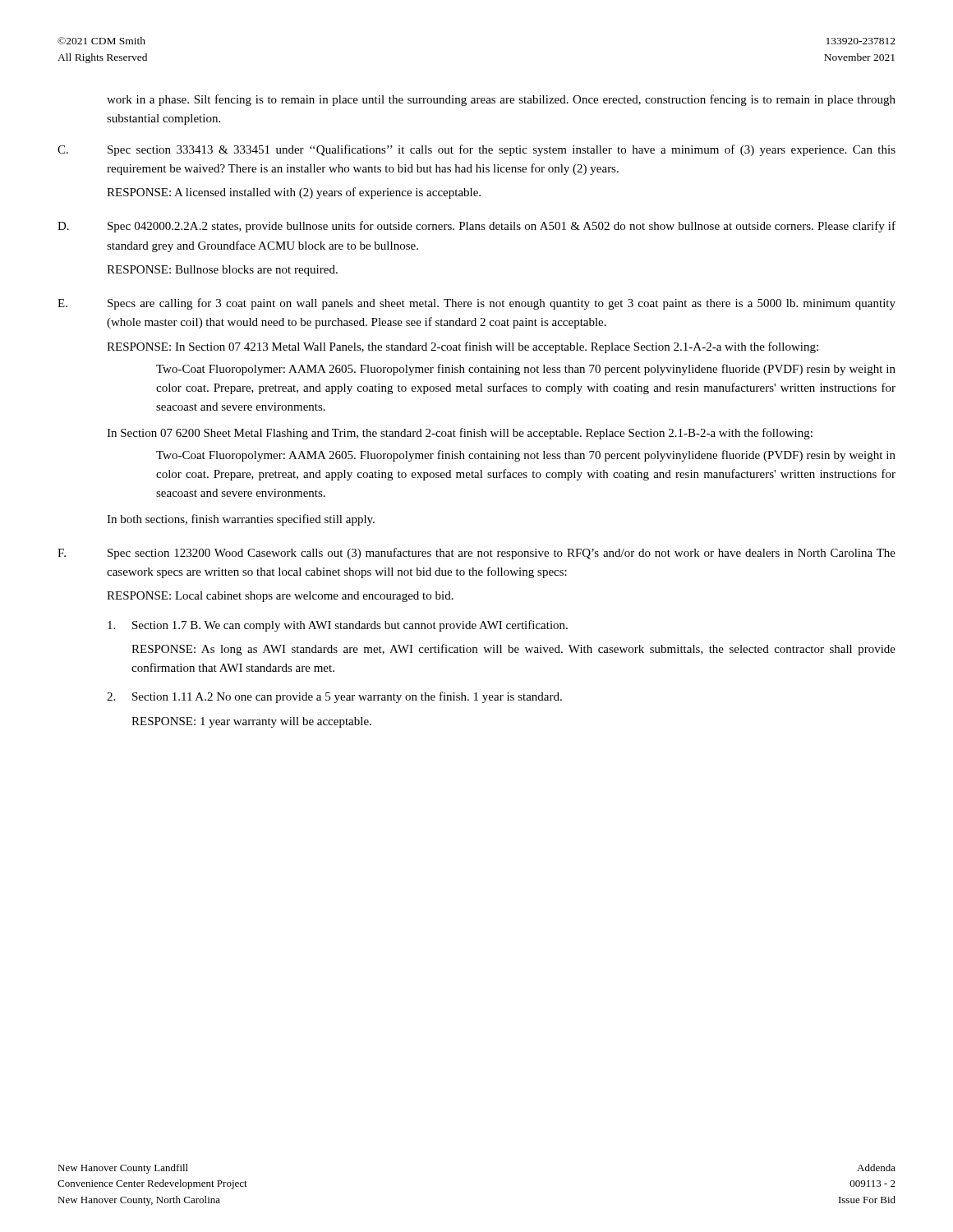The width and height of the screenshot is (953, 1232).
Task: Select the region starting "work in a phase. Silt fencing is"
Action: [x=501, y=109]
